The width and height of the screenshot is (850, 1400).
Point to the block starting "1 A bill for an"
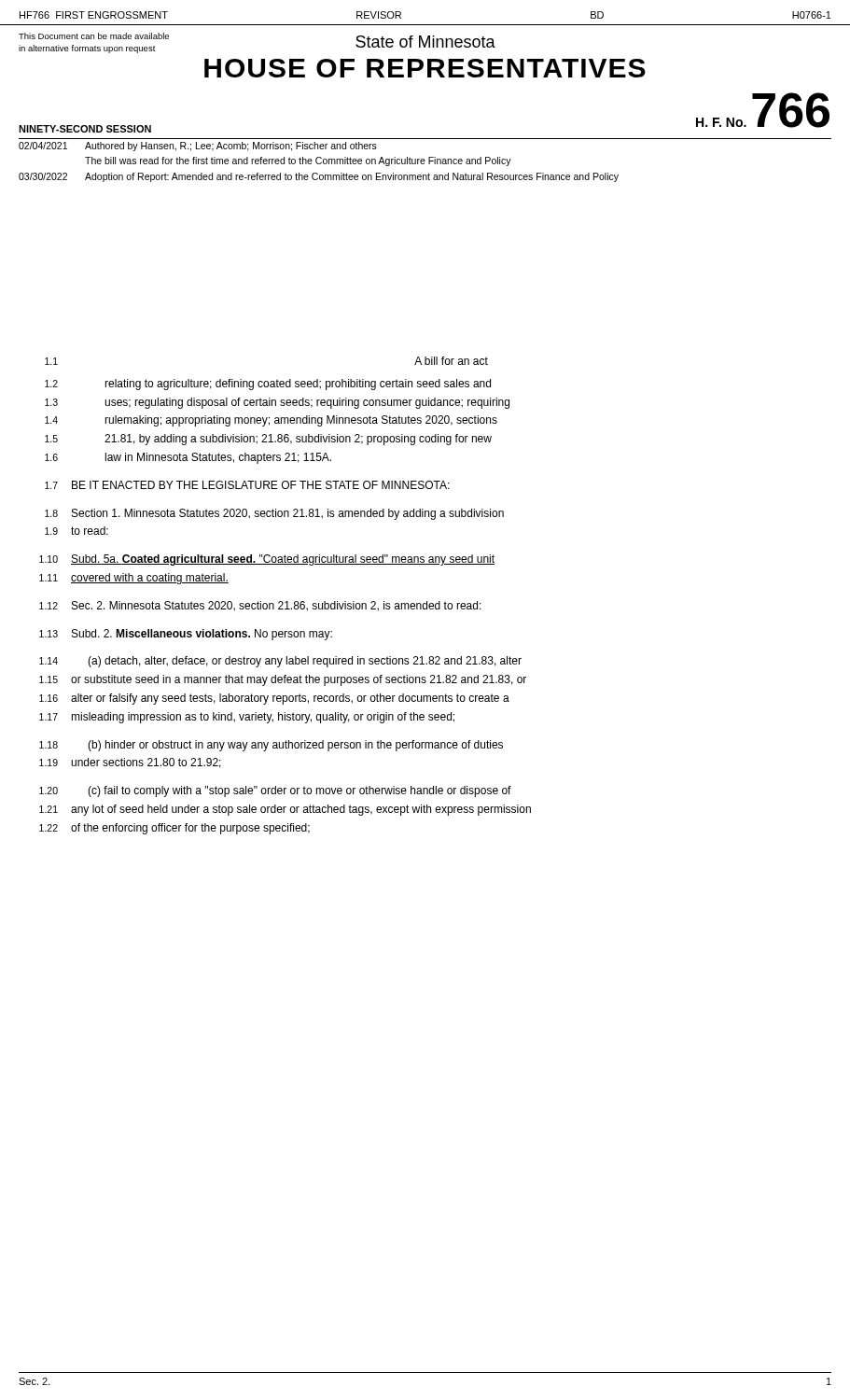click(x=425, y=362)
